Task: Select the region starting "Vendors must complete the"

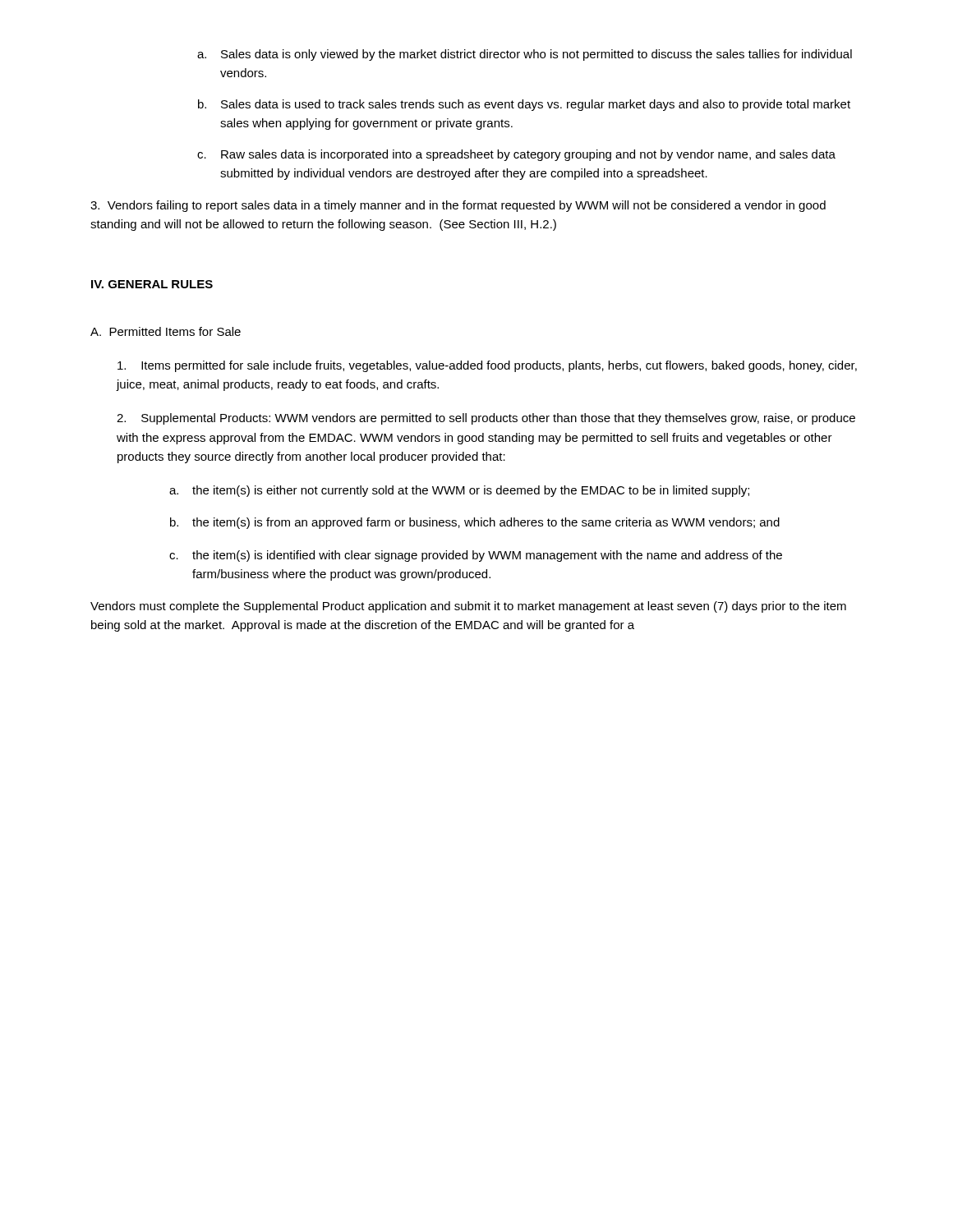Action: [468, 615]
